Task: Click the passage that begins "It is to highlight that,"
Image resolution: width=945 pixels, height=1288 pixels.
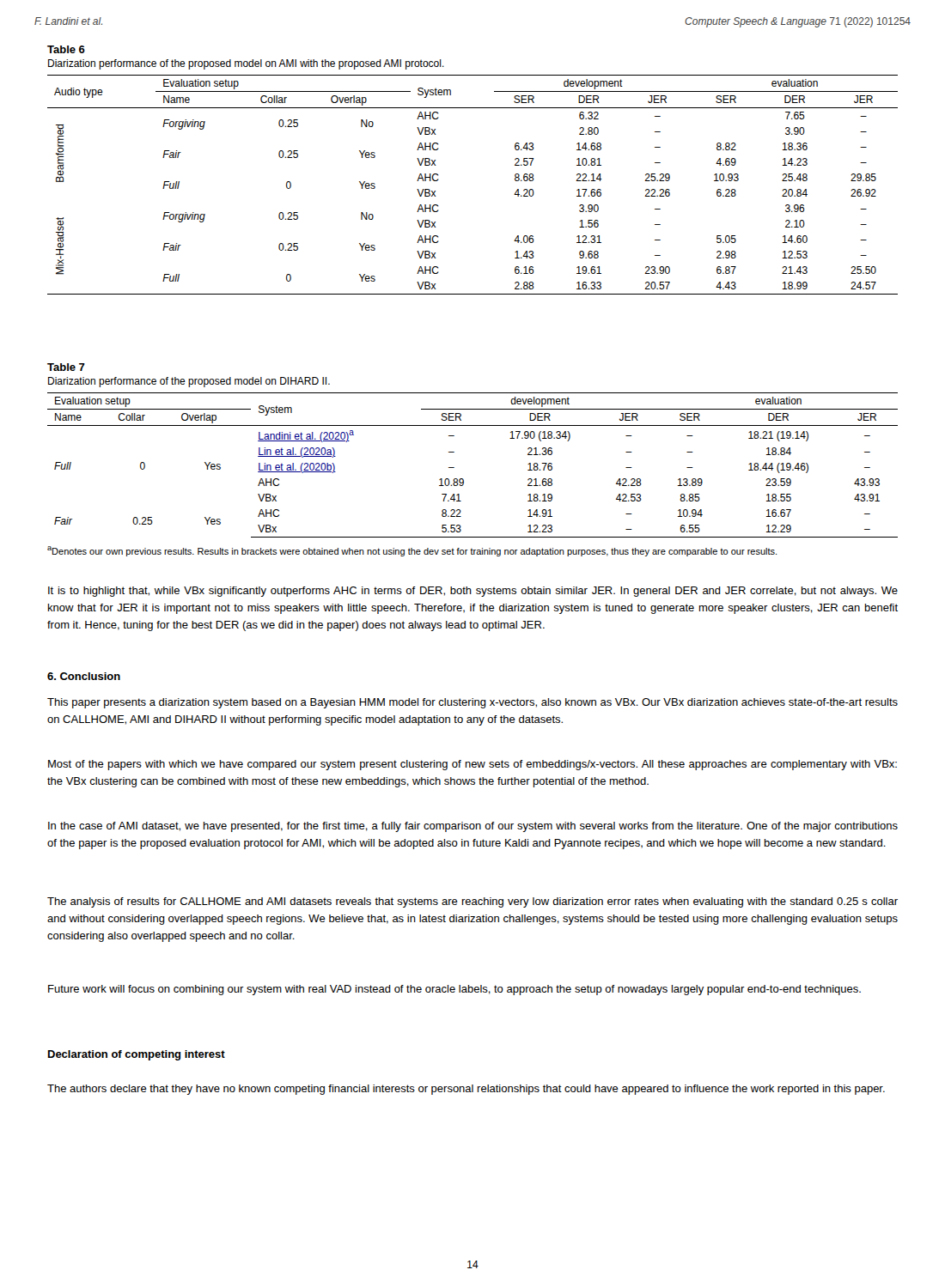Action: tap(472, 608)
